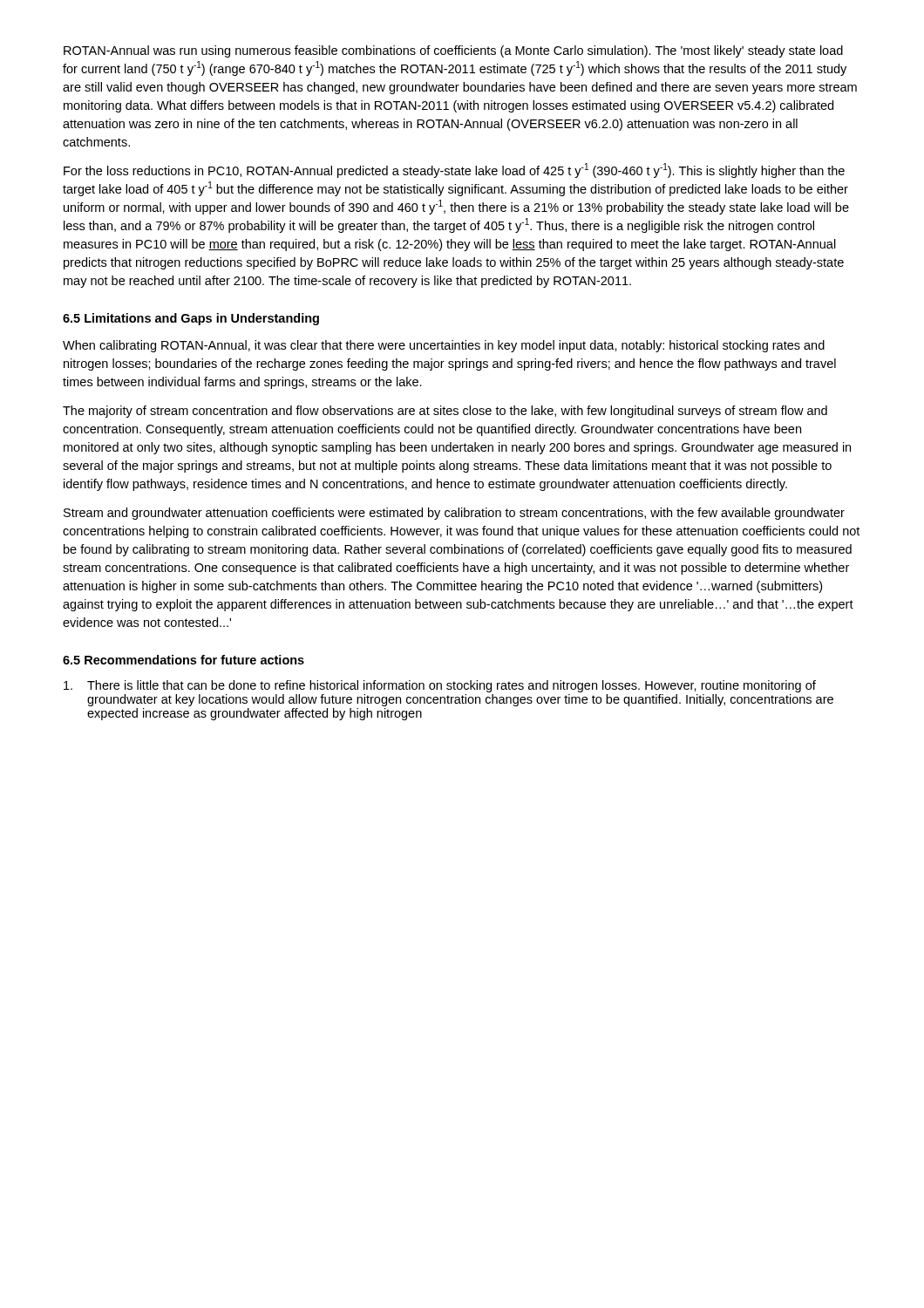Viewport: 924px width, 1308px height.
Task: Locate the region starting "There is little that can be"
Action: (x=462, y=700)
